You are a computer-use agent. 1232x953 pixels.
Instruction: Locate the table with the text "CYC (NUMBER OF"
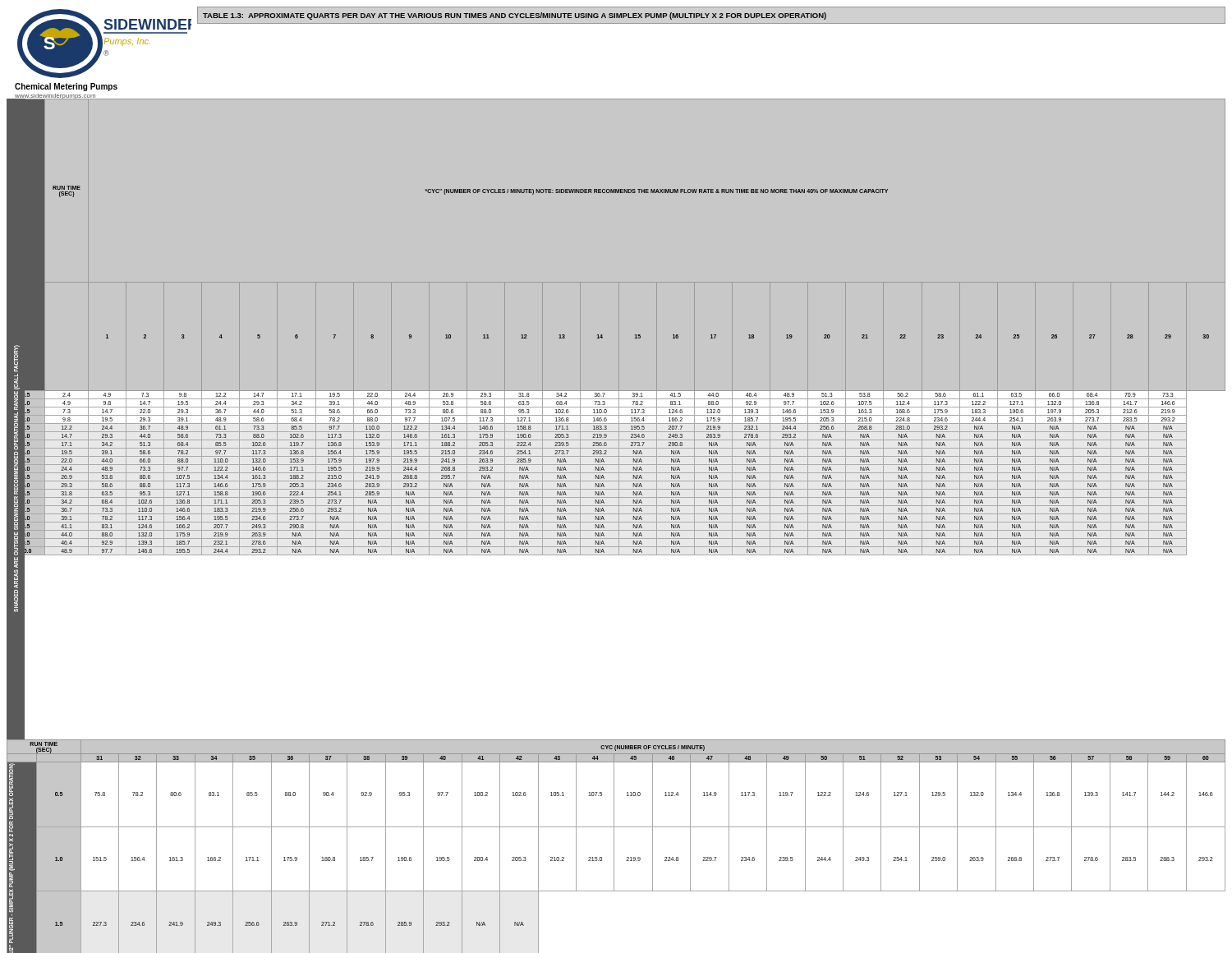point(616,799)
